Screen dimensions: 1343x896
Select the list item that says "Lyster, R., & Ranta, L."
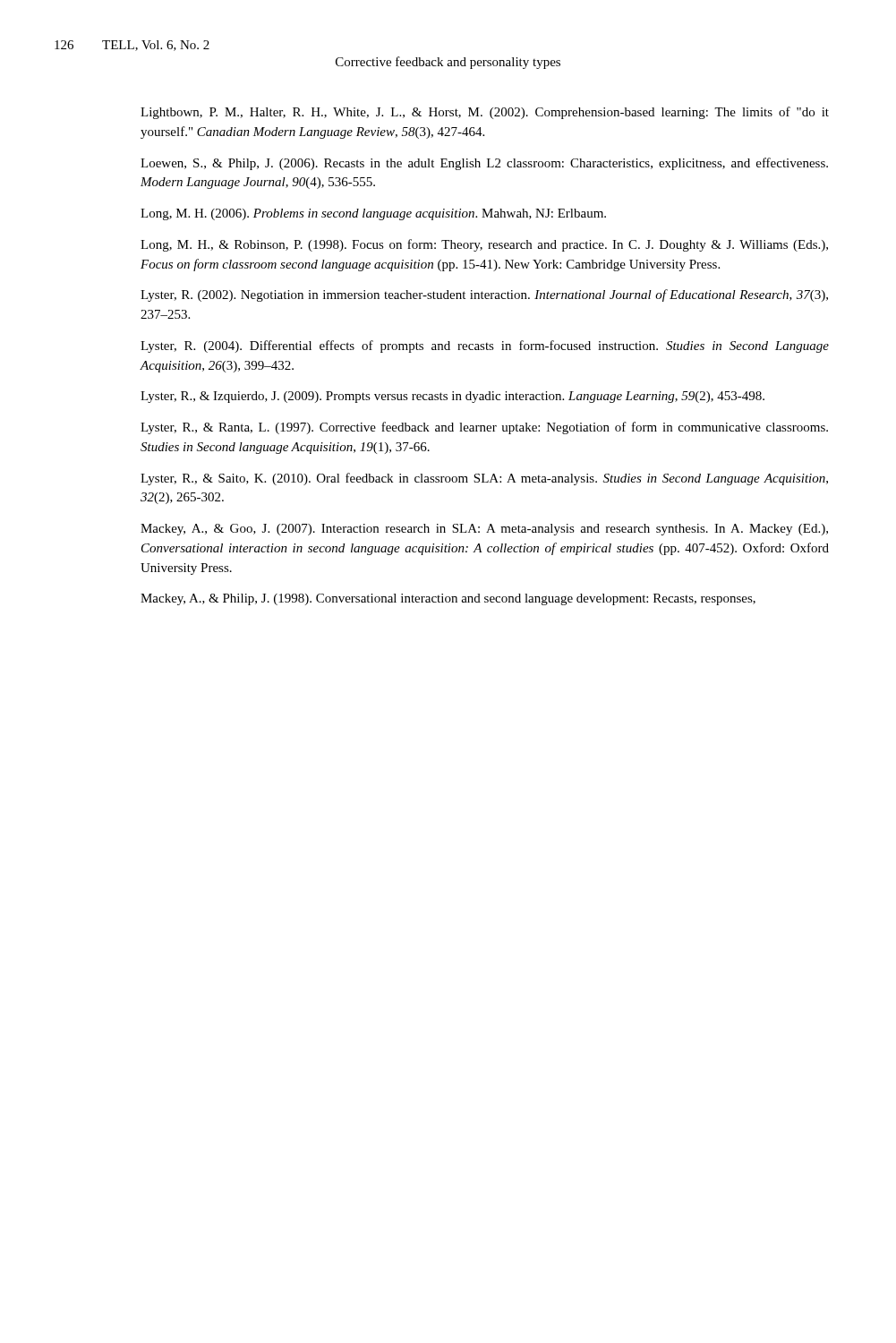click(x=466, y=438)
